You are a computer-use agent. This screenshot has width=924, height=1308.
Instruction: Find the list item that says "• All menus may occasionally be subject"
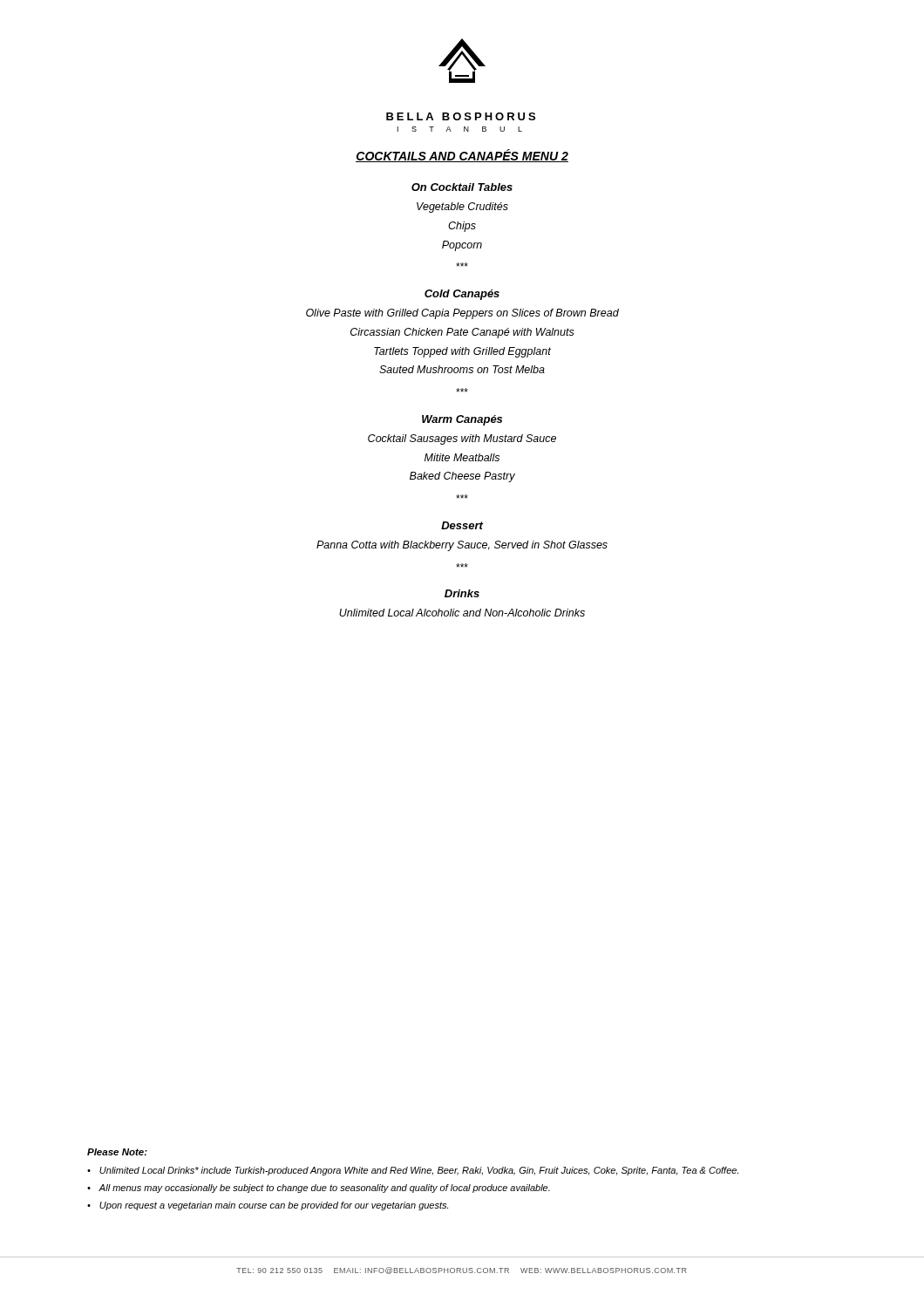[x=319, y=1189]
